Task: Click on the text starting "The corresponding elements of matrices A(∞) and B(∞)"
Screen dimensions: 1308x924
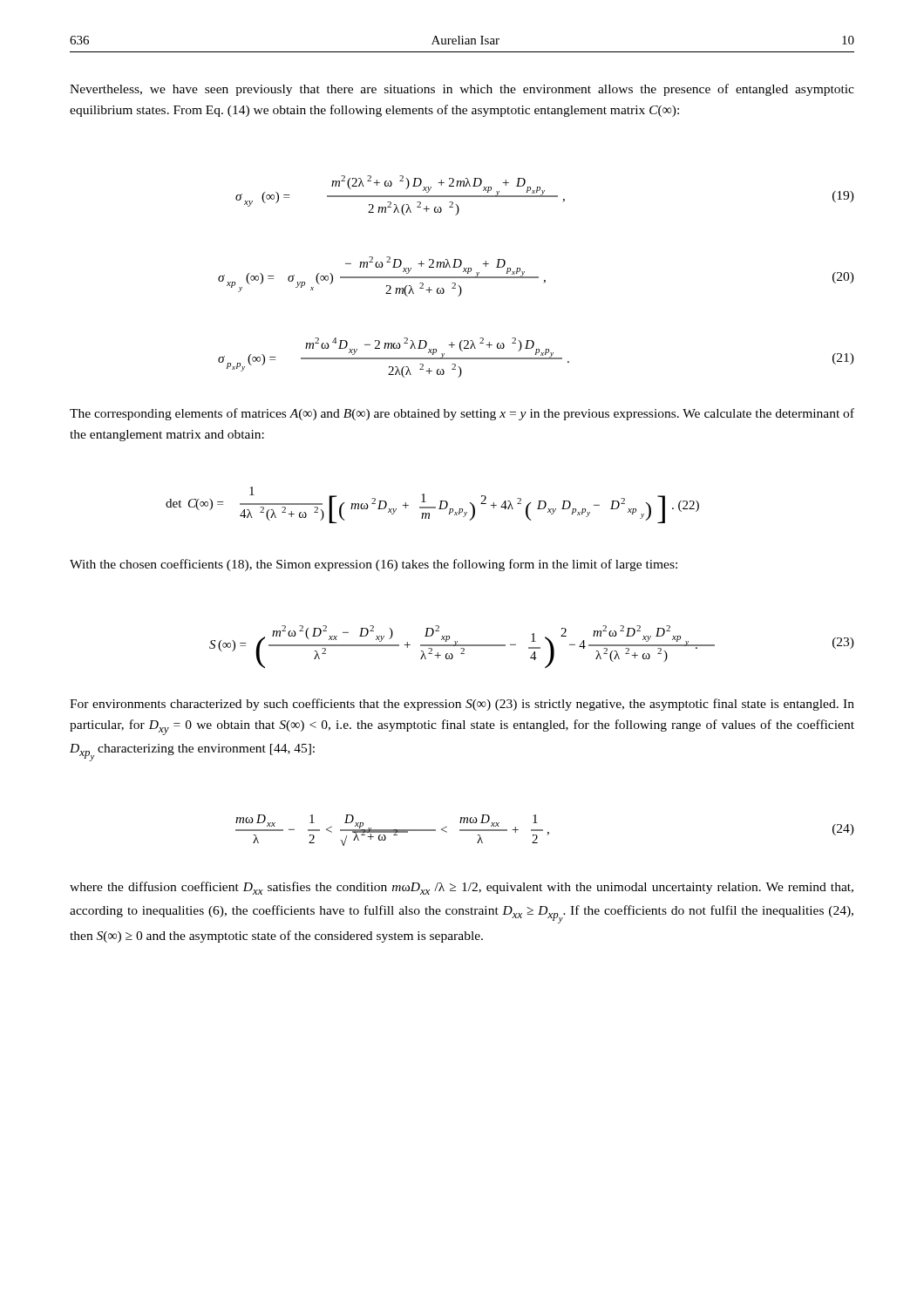Action: [462, 423]
